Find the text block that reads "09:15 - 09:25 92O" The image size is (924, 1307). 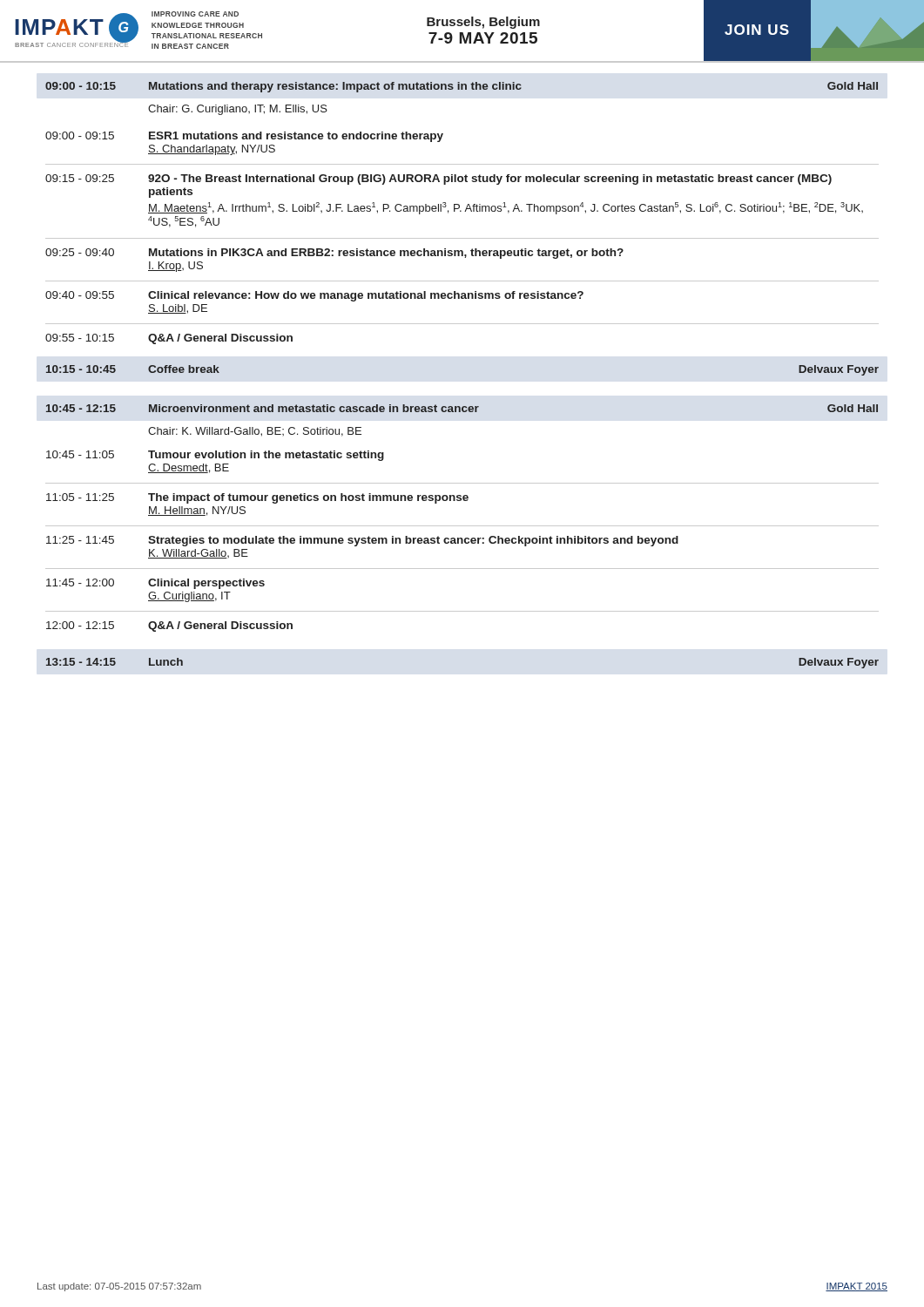tap(462, 200)
